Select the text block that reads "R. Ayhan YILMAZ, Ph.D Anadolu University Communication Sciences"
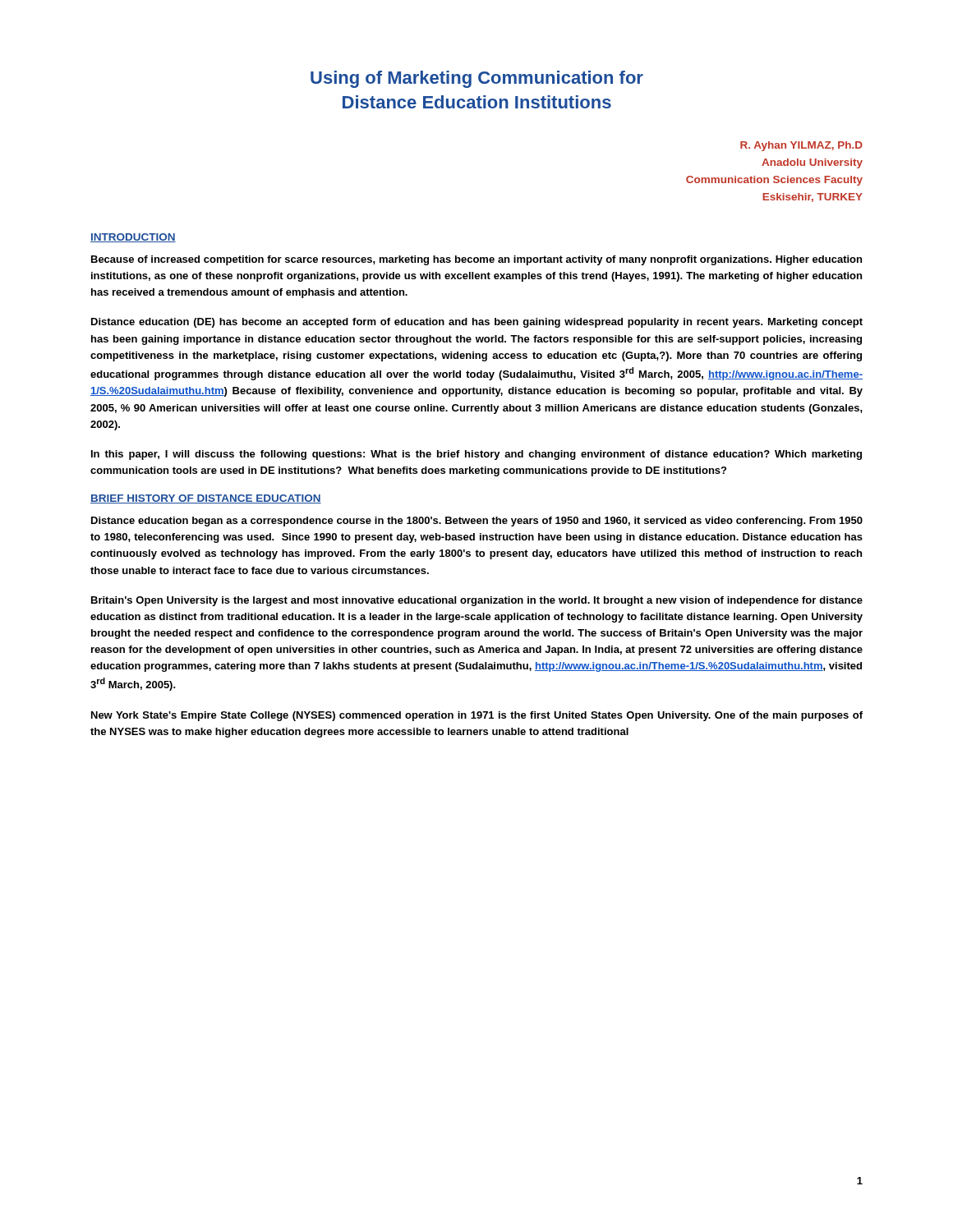This screenshot has width=953, height=1232. pos(774,171)
